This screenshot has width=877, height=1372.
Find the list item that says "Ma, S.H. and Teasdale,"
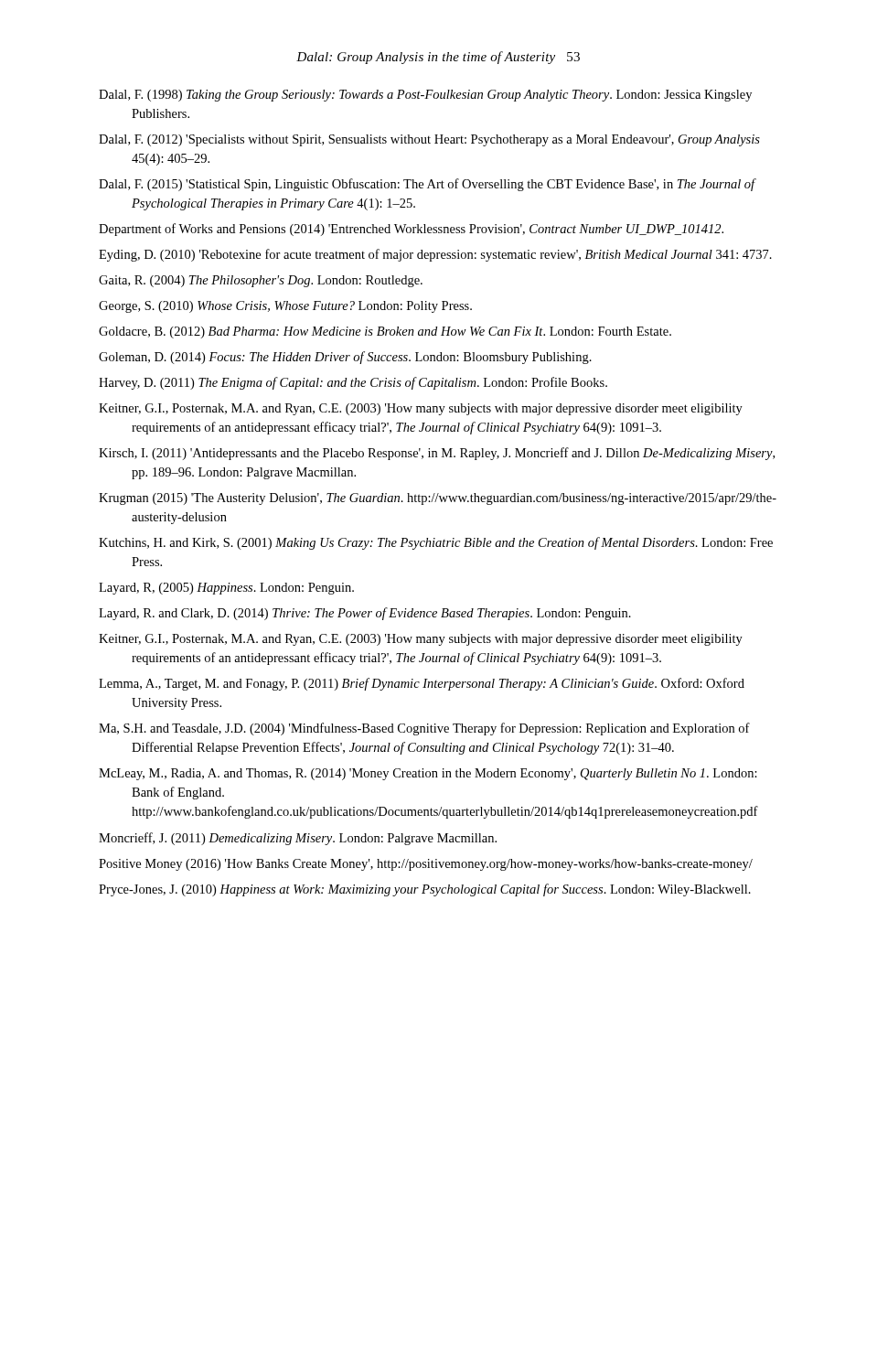tap(424, 738)
